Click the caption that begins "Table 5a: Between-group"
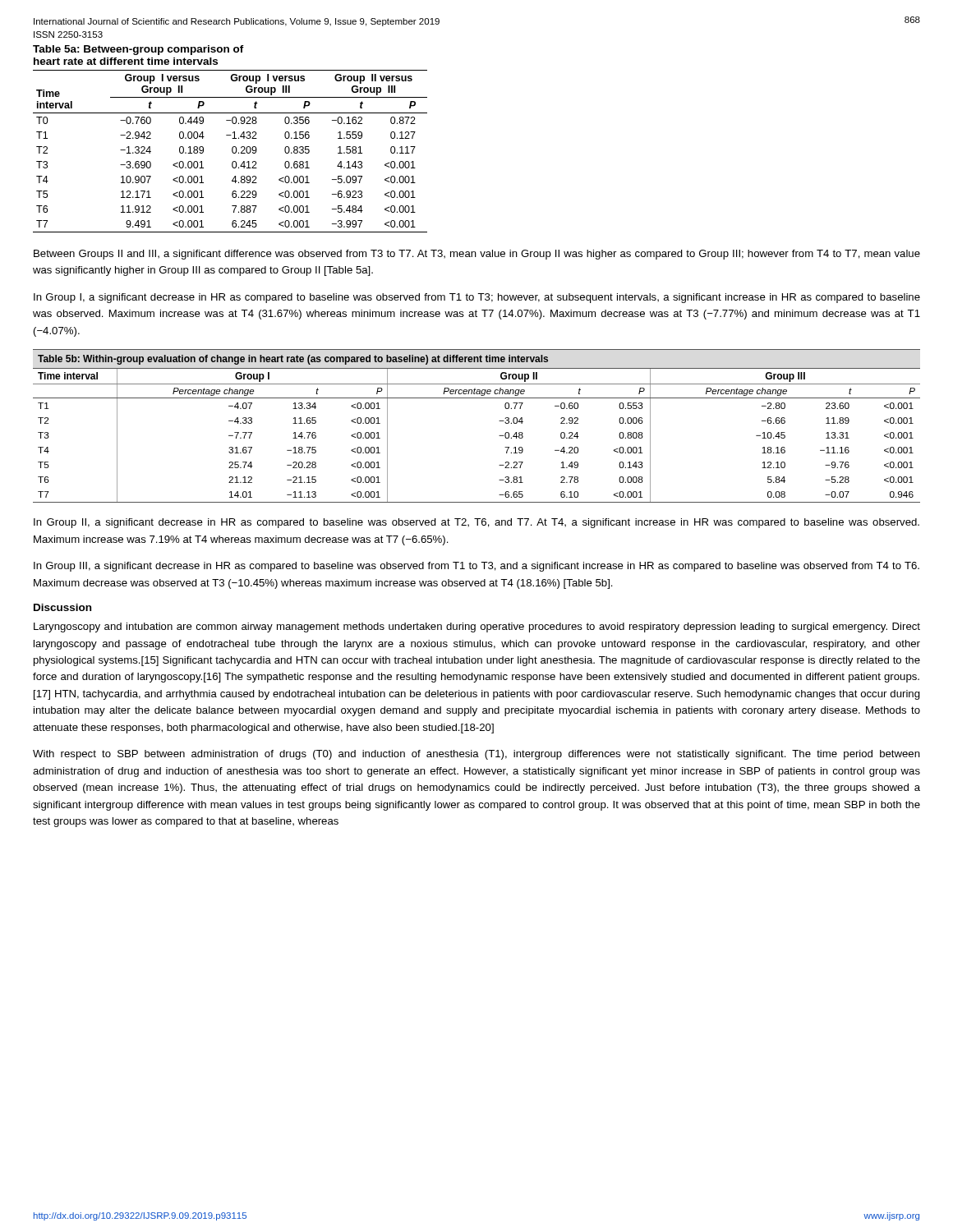The height and width of the screenshot is (1232, 953). [x=138, y=55]
